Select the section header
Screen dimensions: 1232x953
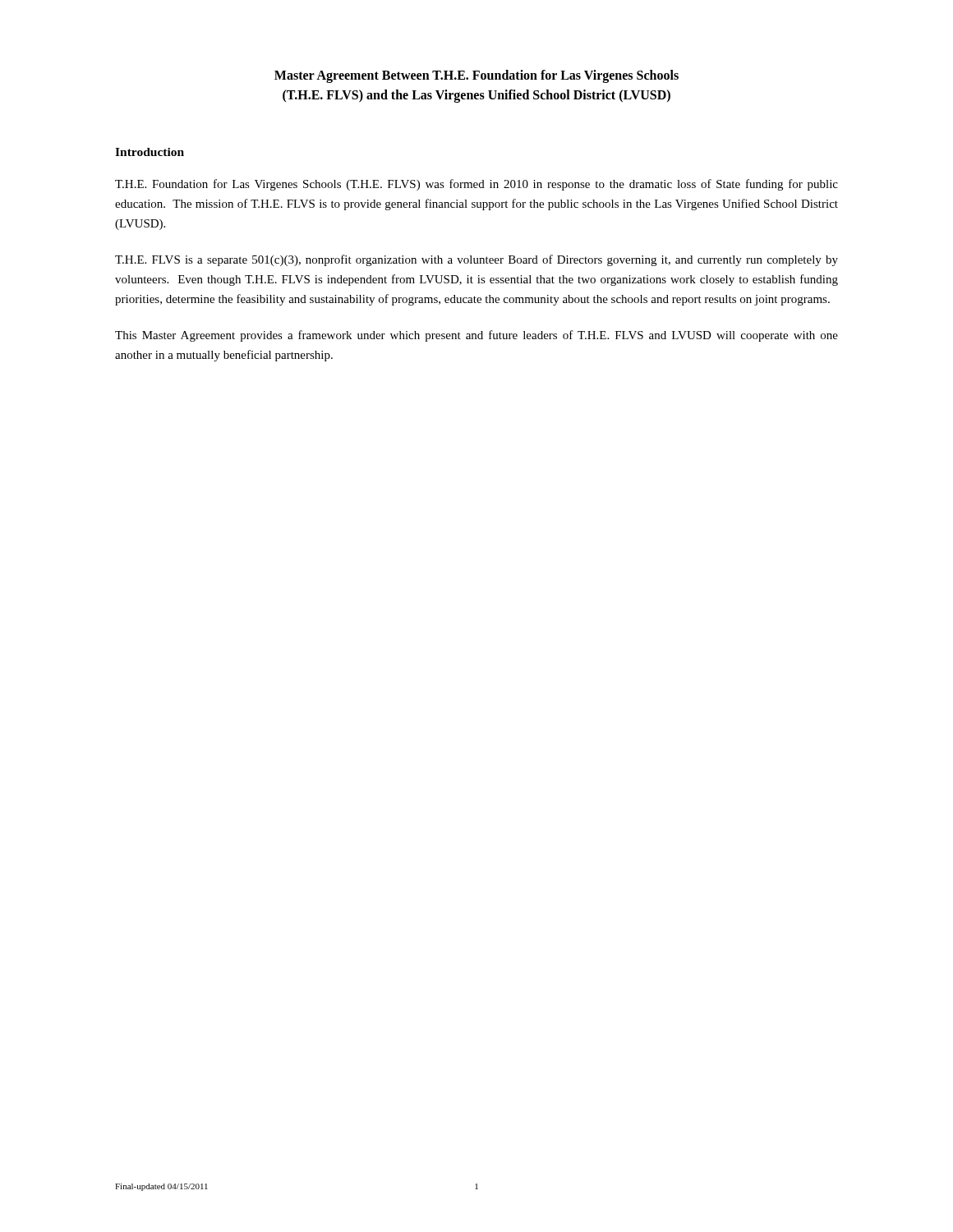(x=150, y=152)
